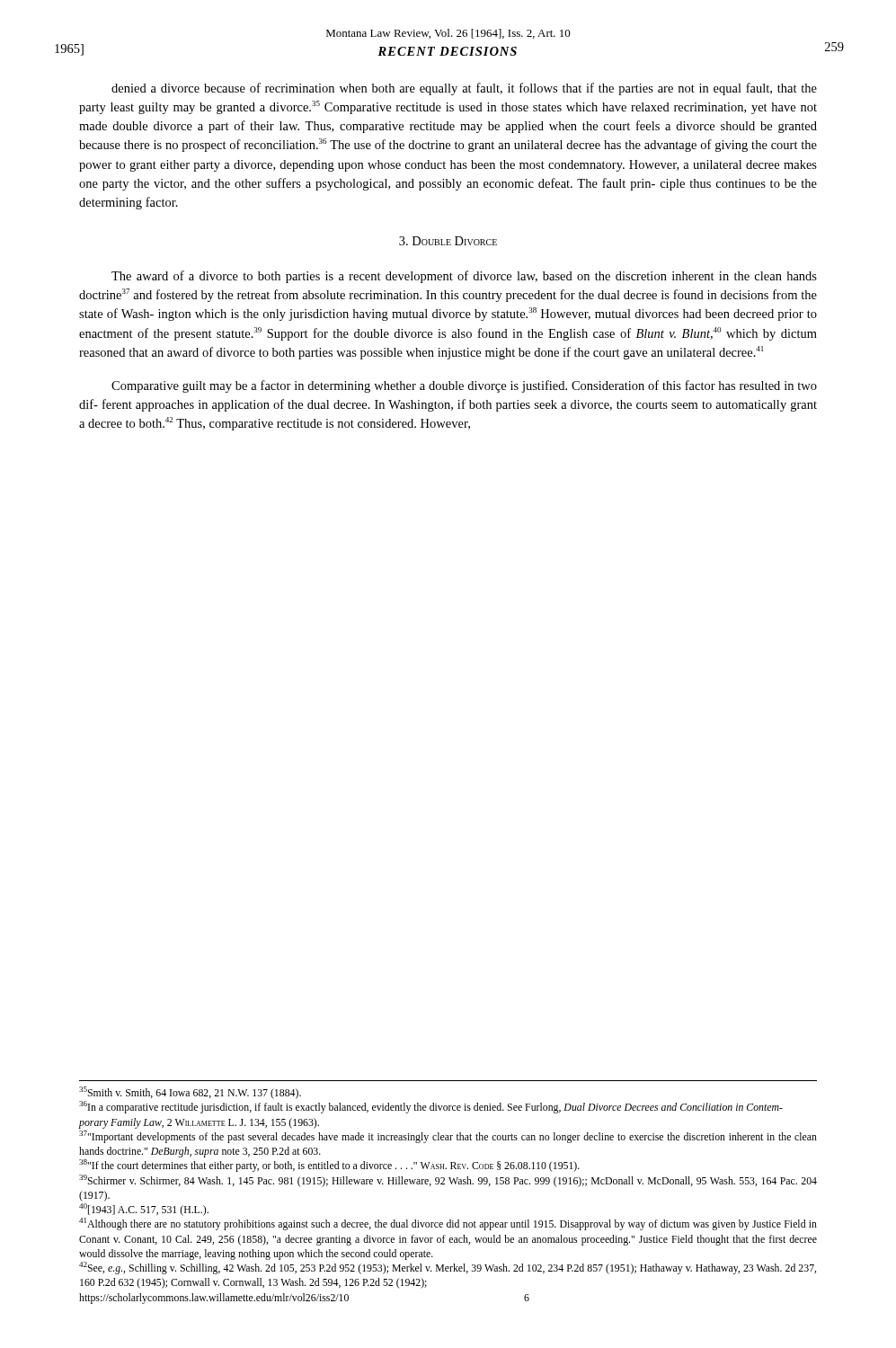
Task: Select the element starting "42See, e.g., Schilling"
Action: click(x=448, y=1282)
